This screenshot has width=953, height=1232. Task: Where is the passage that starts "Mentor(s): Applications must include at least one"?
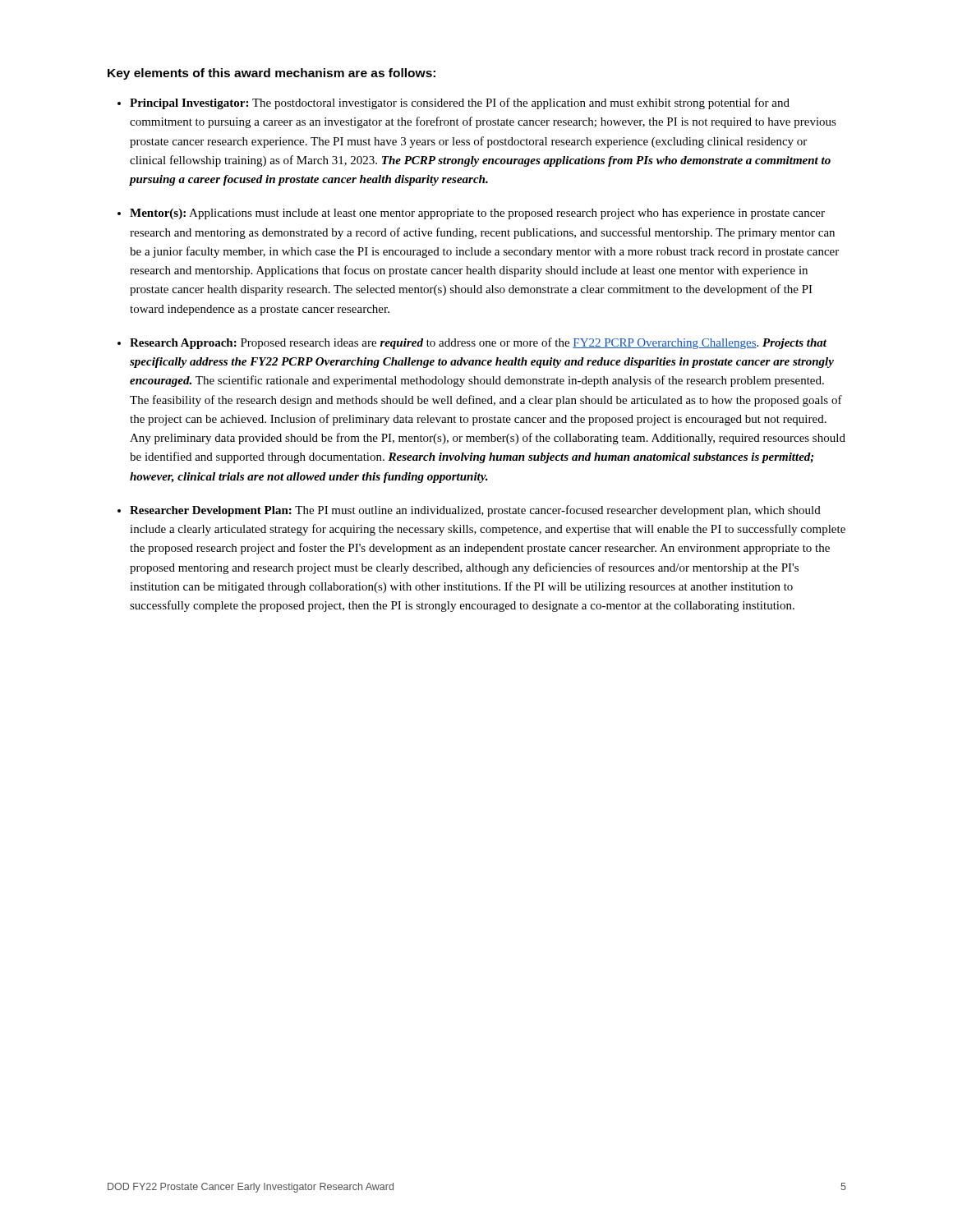click(484, 261)
